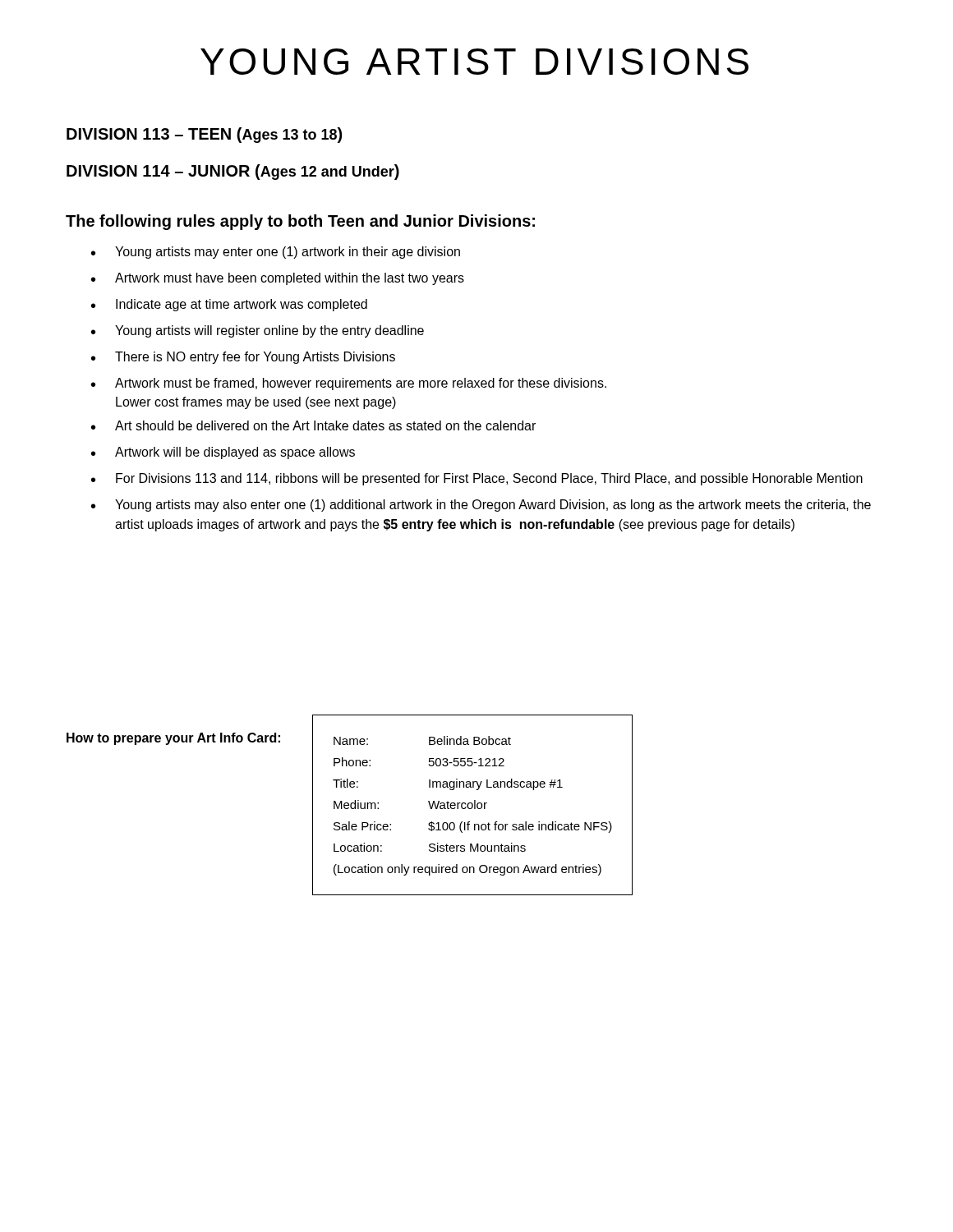Navigate to the element starting "DIVISION 114 – JUNIOR (Ages 12"
This screenshot has height=1232, width=953.
tap(233, 171)
